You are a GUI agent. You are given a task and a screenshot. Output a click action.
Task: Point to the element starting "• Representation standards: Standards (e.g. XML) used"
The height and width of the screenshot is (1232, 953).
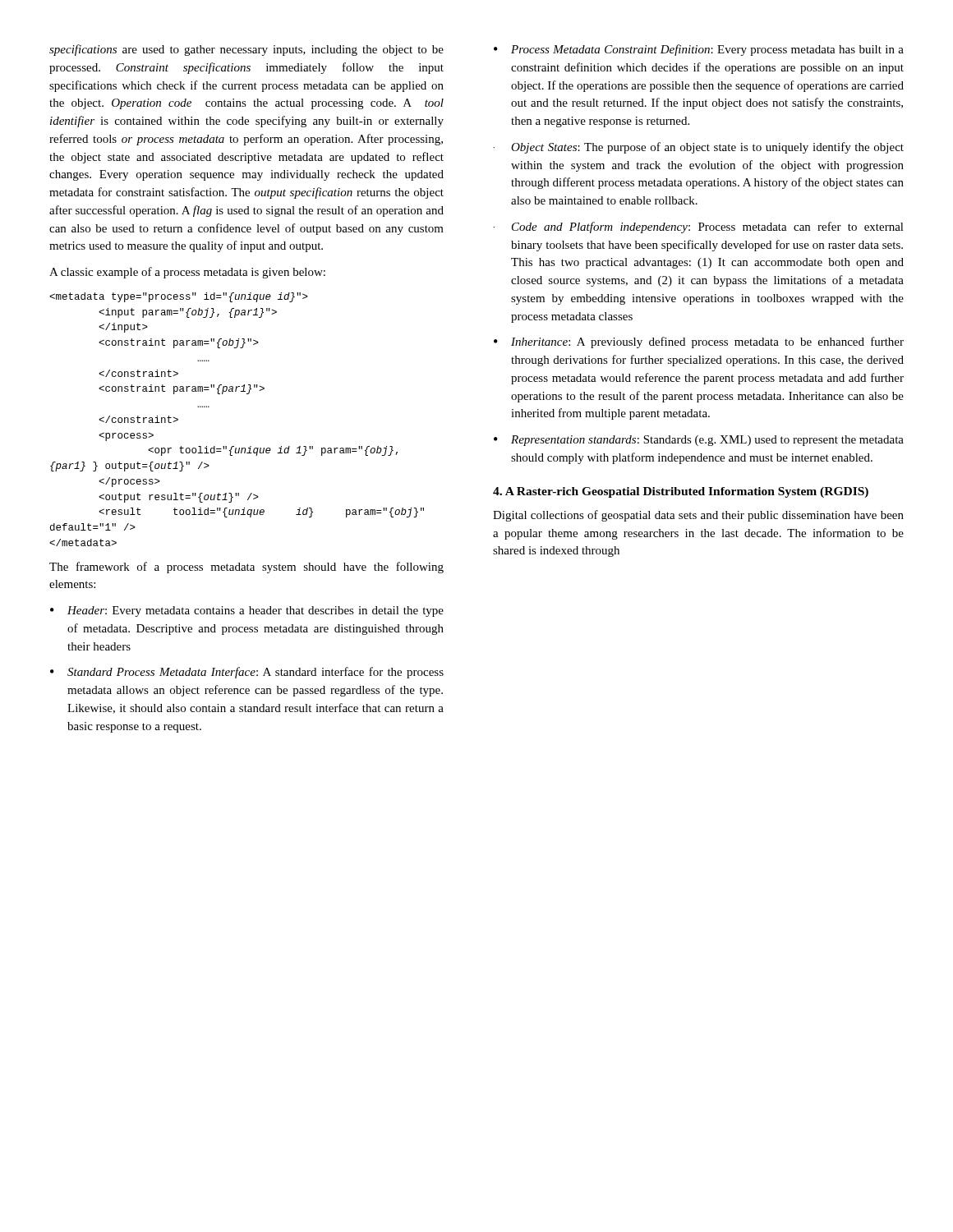pos(698,449)
